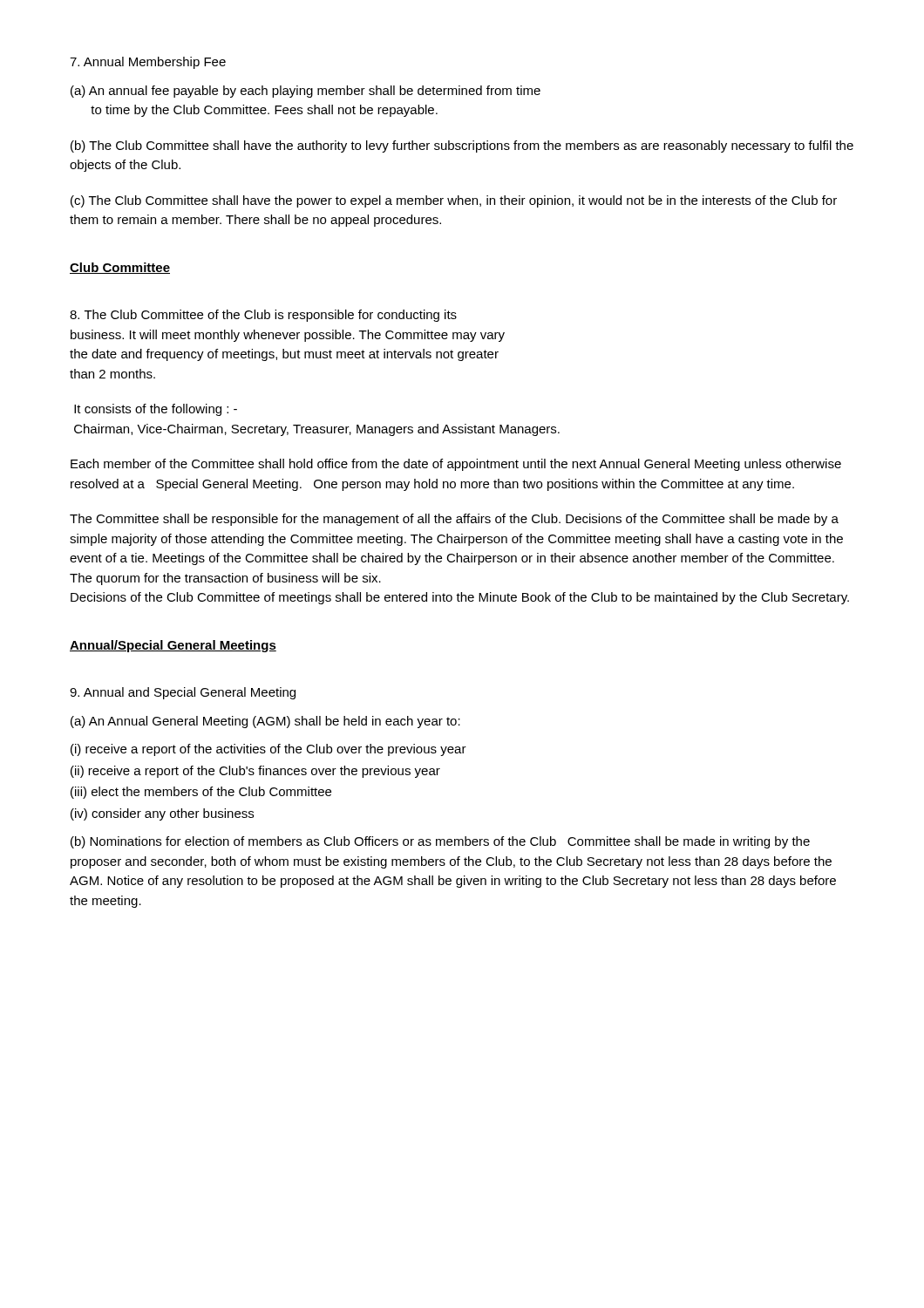The image size is (924, 1308).
Task: Click on the list item with the text "(a) An annual fee"
Action: 305,100
